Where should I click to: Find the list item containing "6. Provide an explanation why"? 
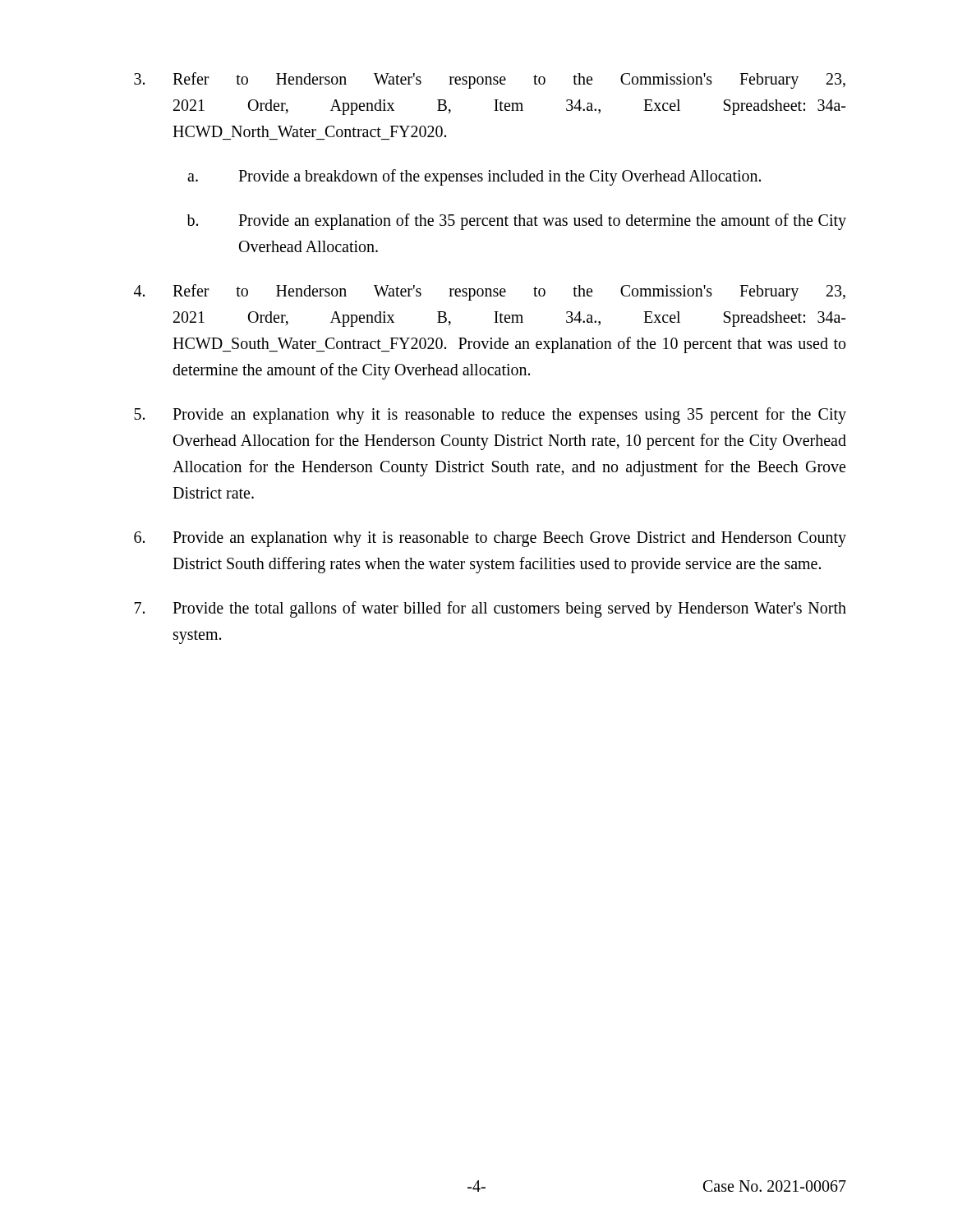tap(476, 550)
